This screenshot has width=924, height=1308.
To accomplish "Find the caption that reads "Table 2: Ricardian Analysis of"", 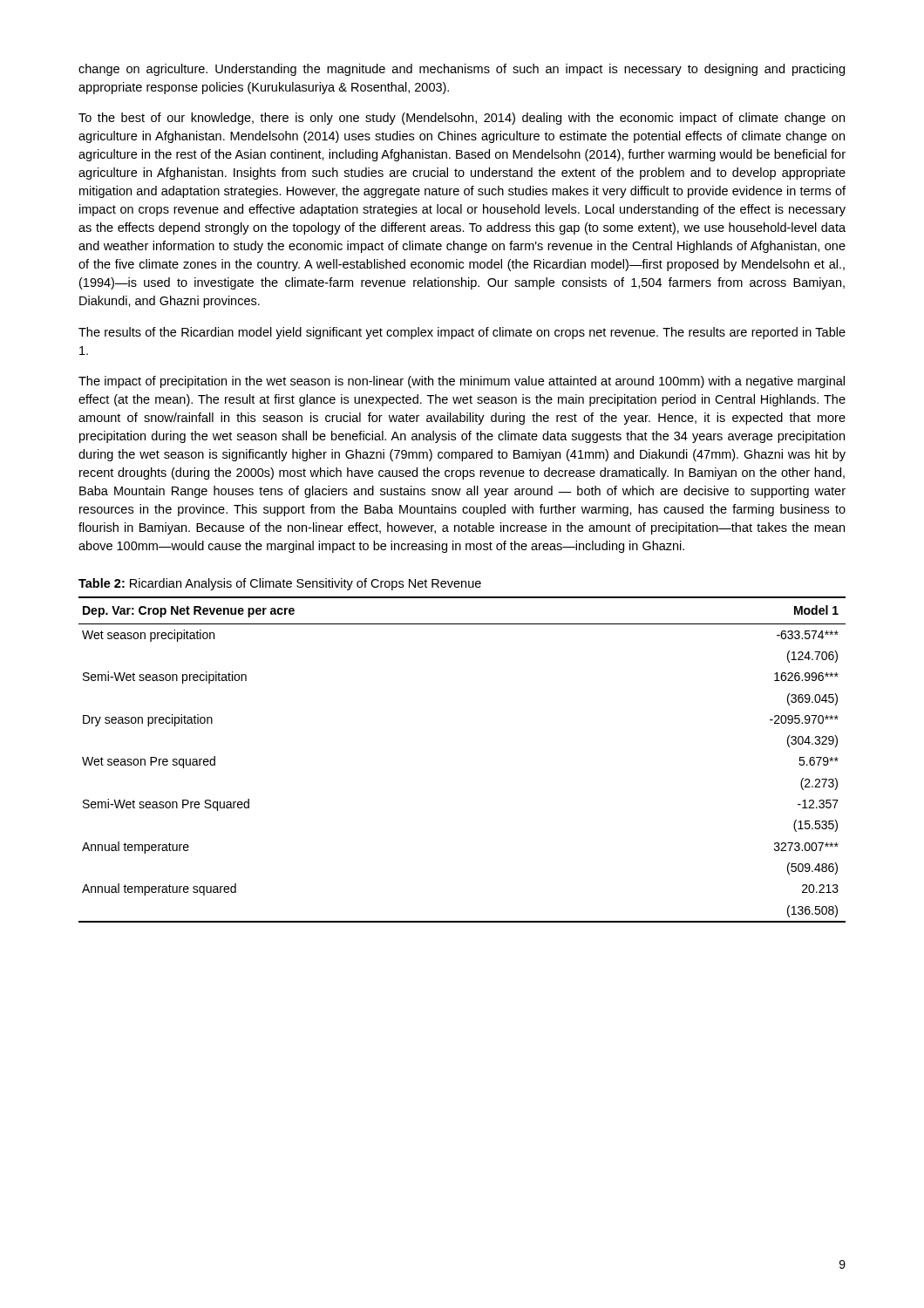I will click(x=280, y=584).
